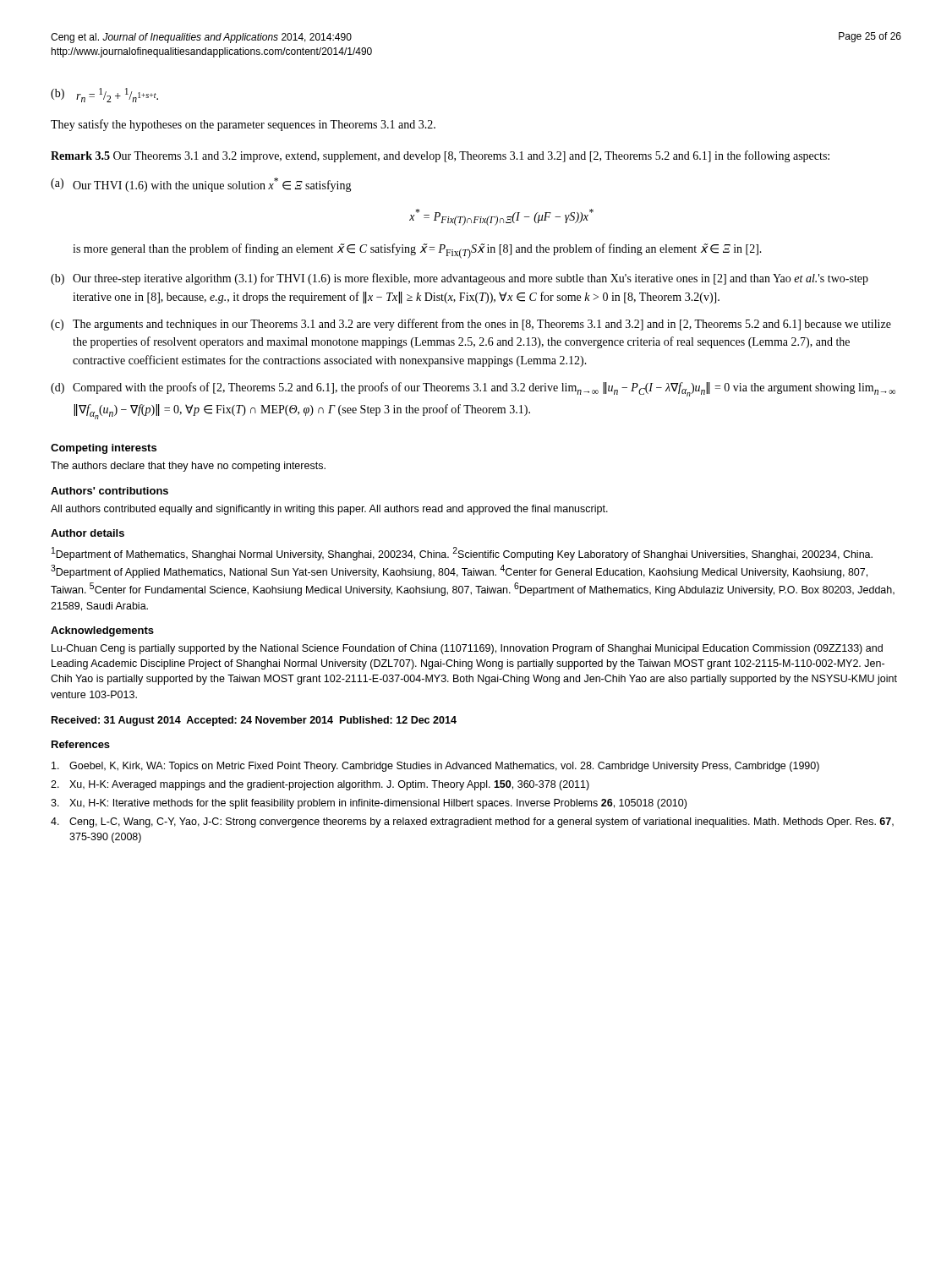Find a formula
This screenshot has height=1268, width=952.
(501, 217)
